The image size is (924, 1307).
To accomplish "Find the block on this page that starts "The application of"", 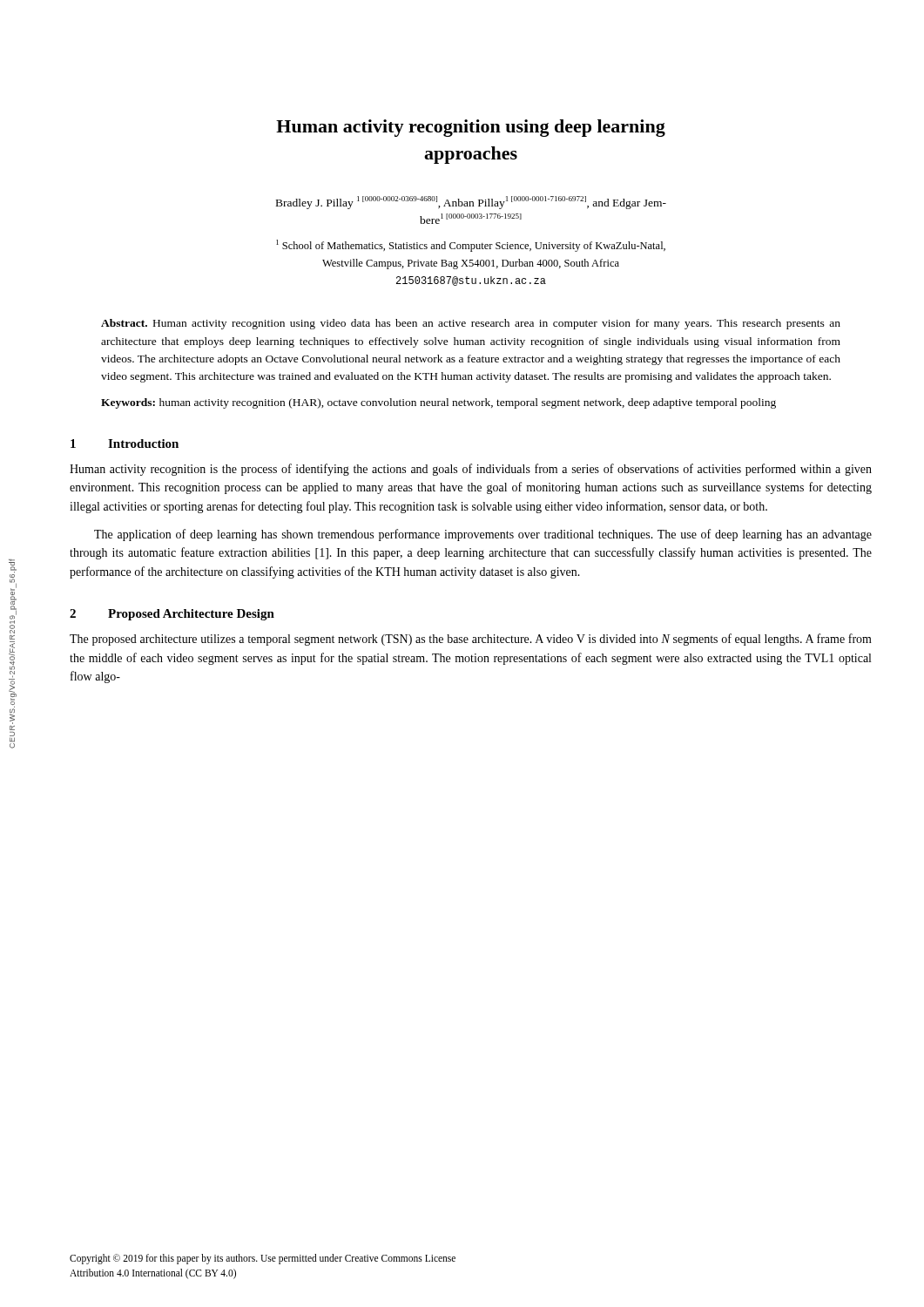I will tap(471, 553).
